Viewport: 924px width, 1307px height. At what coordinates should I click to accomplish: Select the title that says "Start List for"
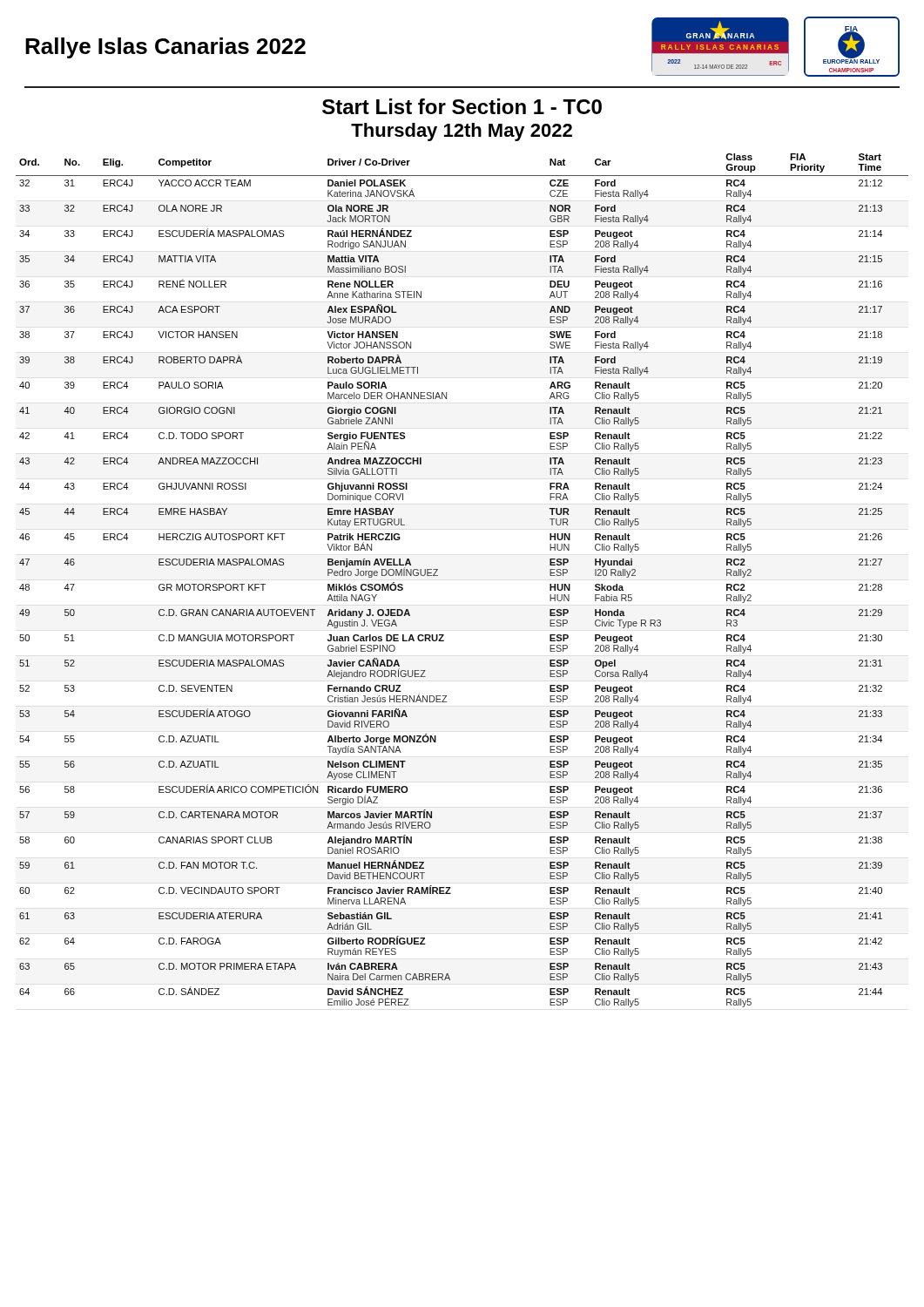pyautogui.click(x=462, y=119)
